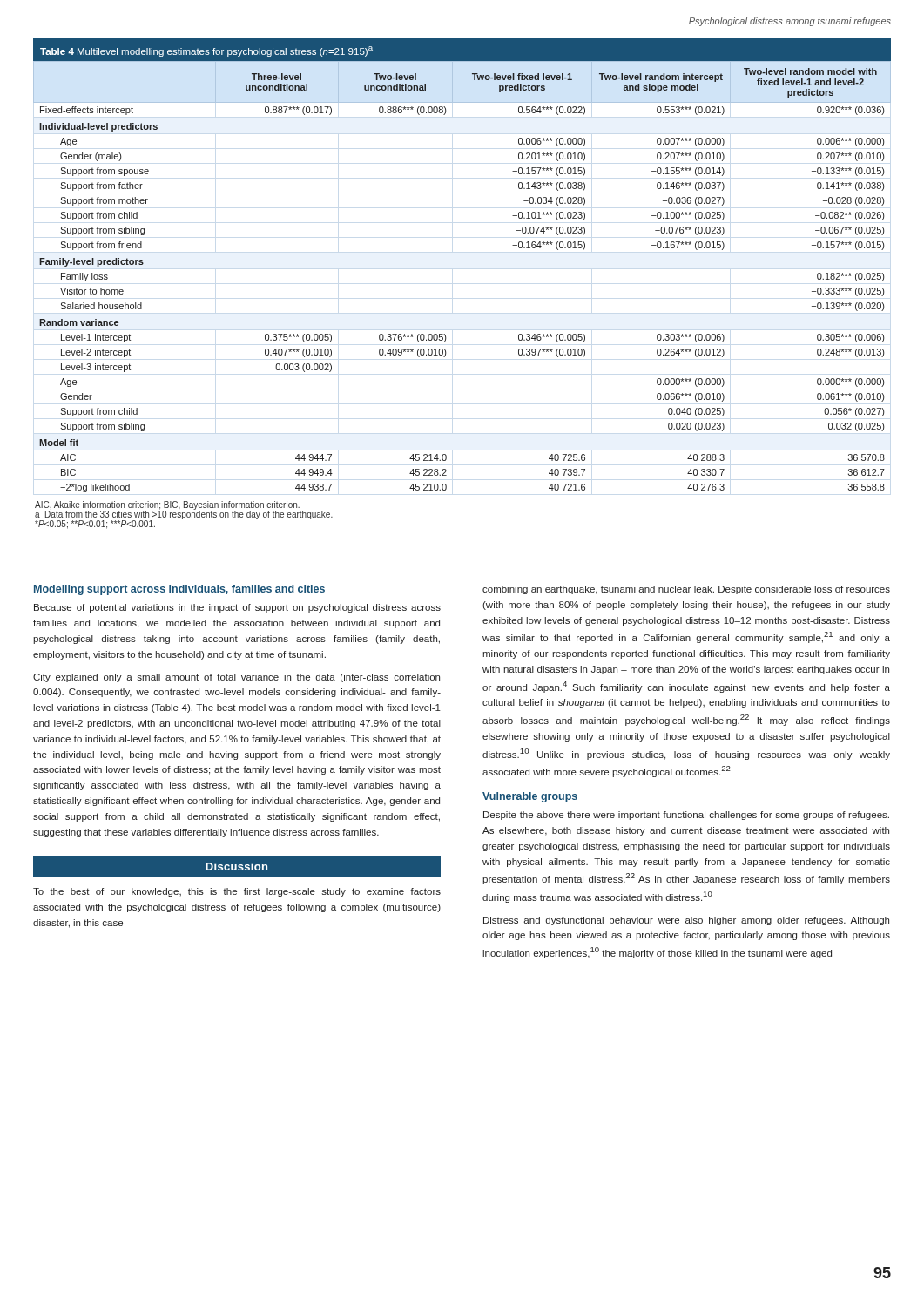Locate the block of text that opens with "City explained only a"
The height and width of the screenshot is (1307, 924).
click(x=237, y=754)
